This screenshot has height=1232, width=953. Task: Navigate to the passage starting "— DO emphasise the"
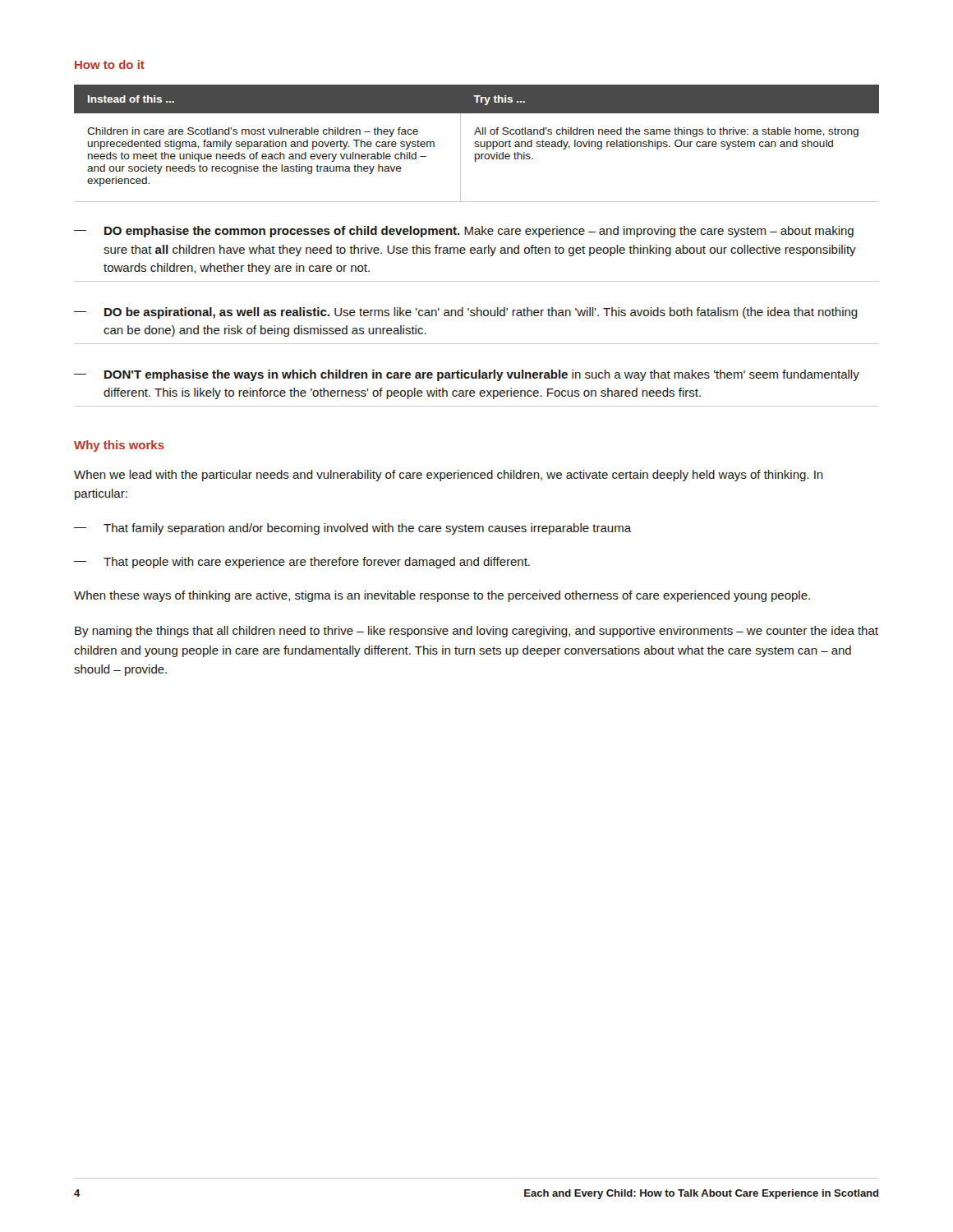pos(476,249)
